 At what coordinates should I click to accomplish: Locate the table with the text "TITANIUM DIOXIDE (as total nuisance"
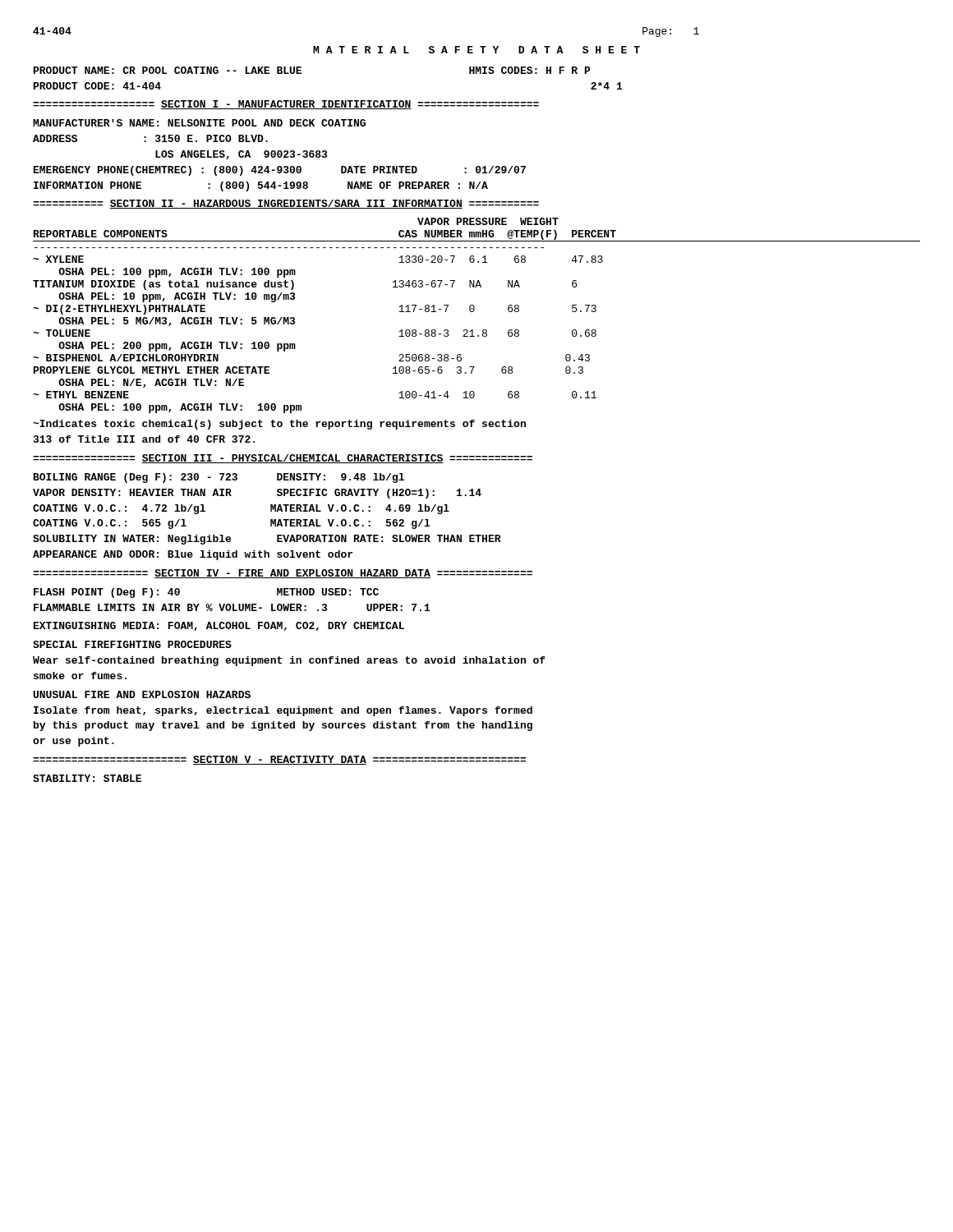click(476, 315)
